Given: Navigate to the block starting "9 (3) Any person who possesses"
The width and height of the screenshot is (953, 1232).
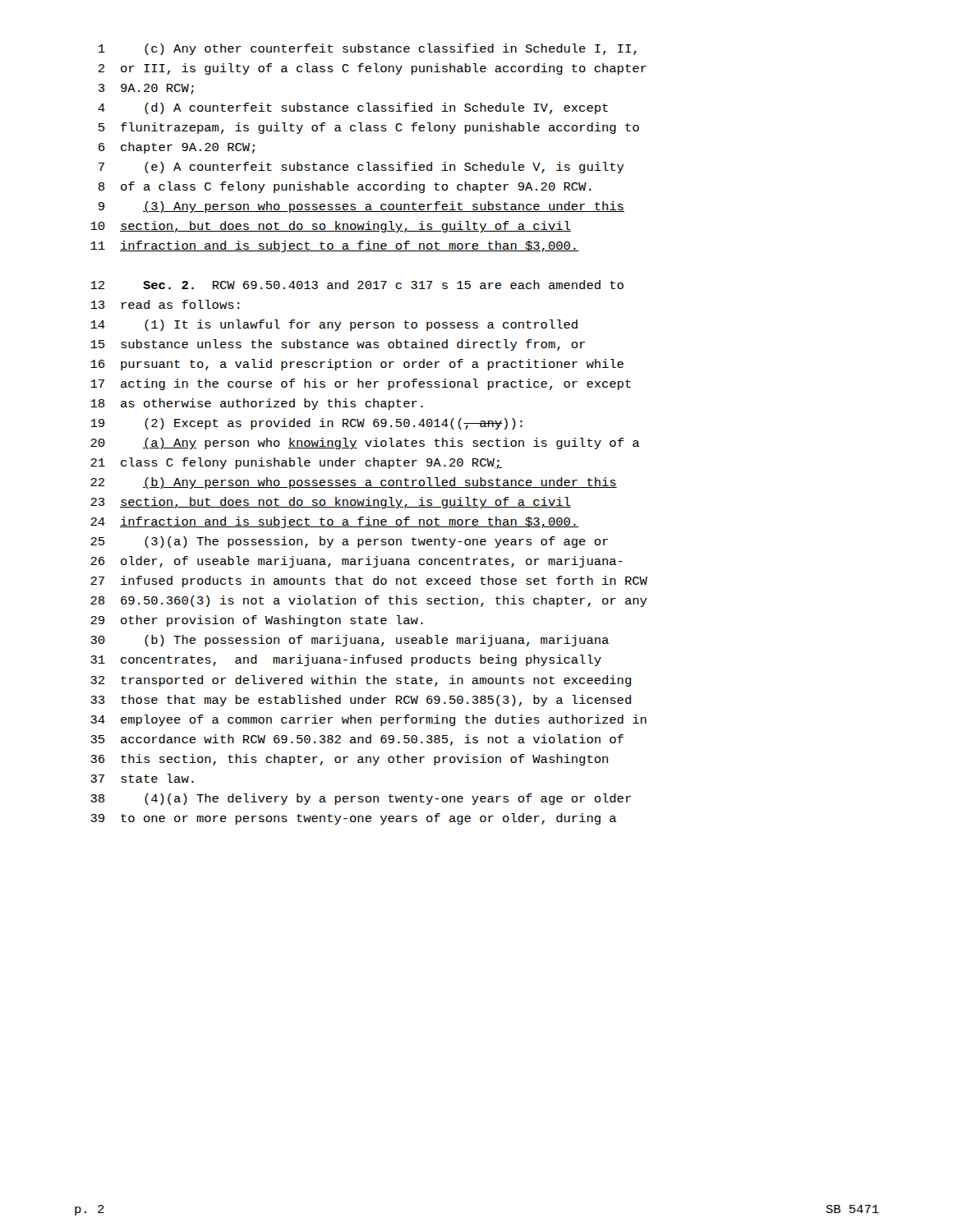Looking at the screenshot, I should pos(481,207).
